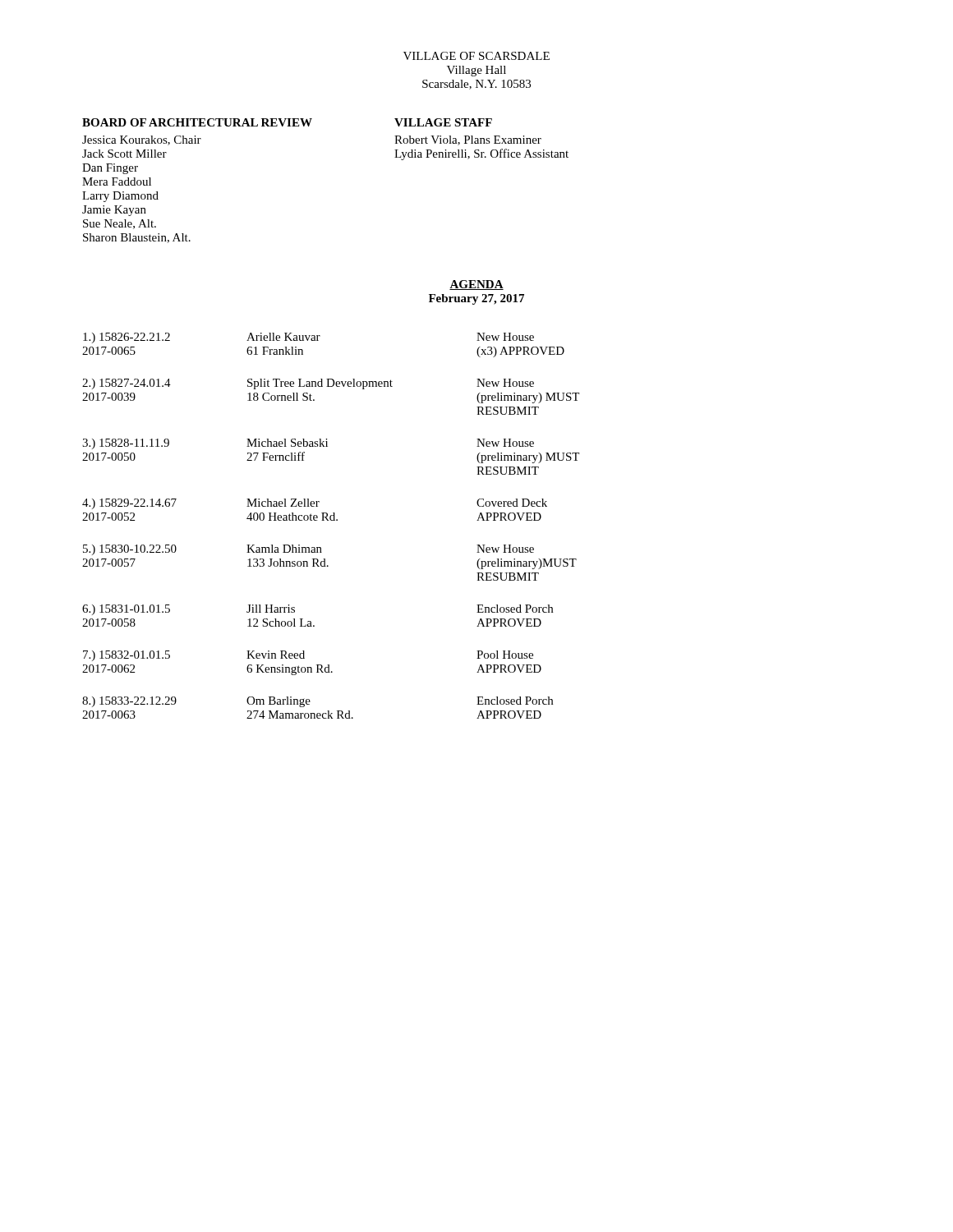The image size is (953, 1232).
Task: Locate the text block starting "8.) 15833-22.12.29 2017-0063"
Action: click(485, 708)
